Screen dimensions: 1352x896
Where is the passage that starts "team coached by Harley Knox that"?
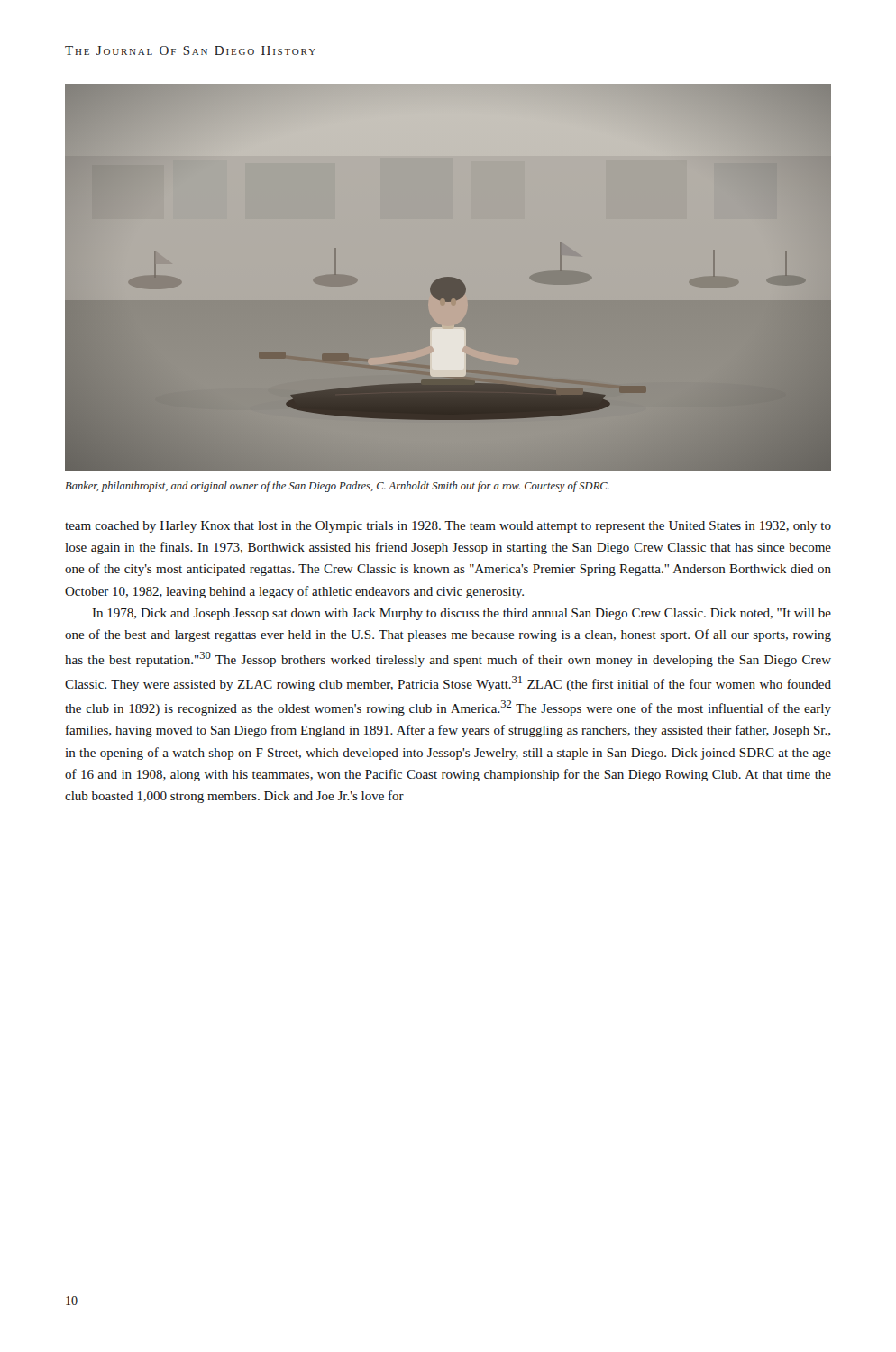tap(448, 661)
